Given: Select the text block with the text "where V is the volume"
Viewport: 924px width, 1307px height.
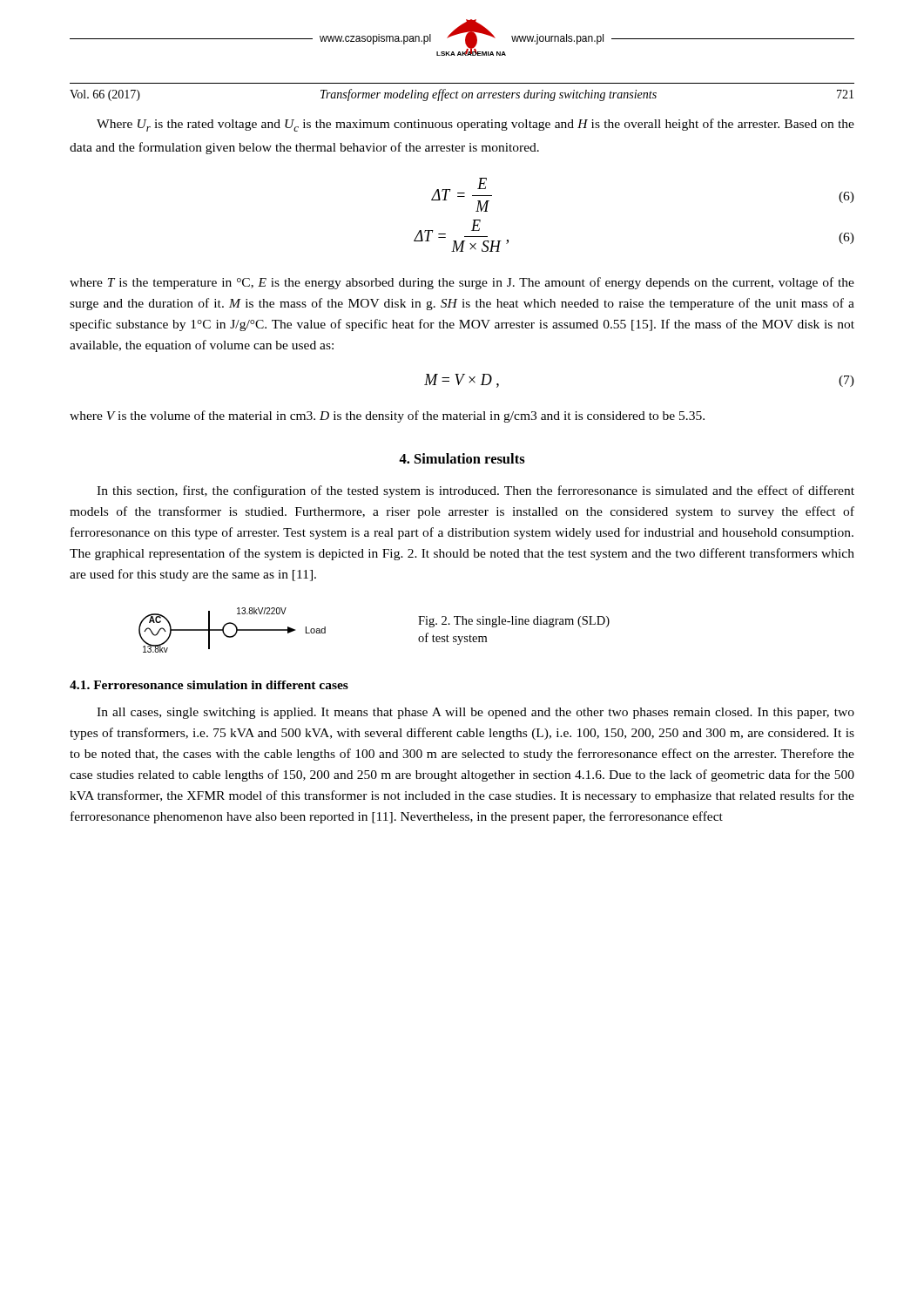Looking at the screenshot, I should click(388, 415).
